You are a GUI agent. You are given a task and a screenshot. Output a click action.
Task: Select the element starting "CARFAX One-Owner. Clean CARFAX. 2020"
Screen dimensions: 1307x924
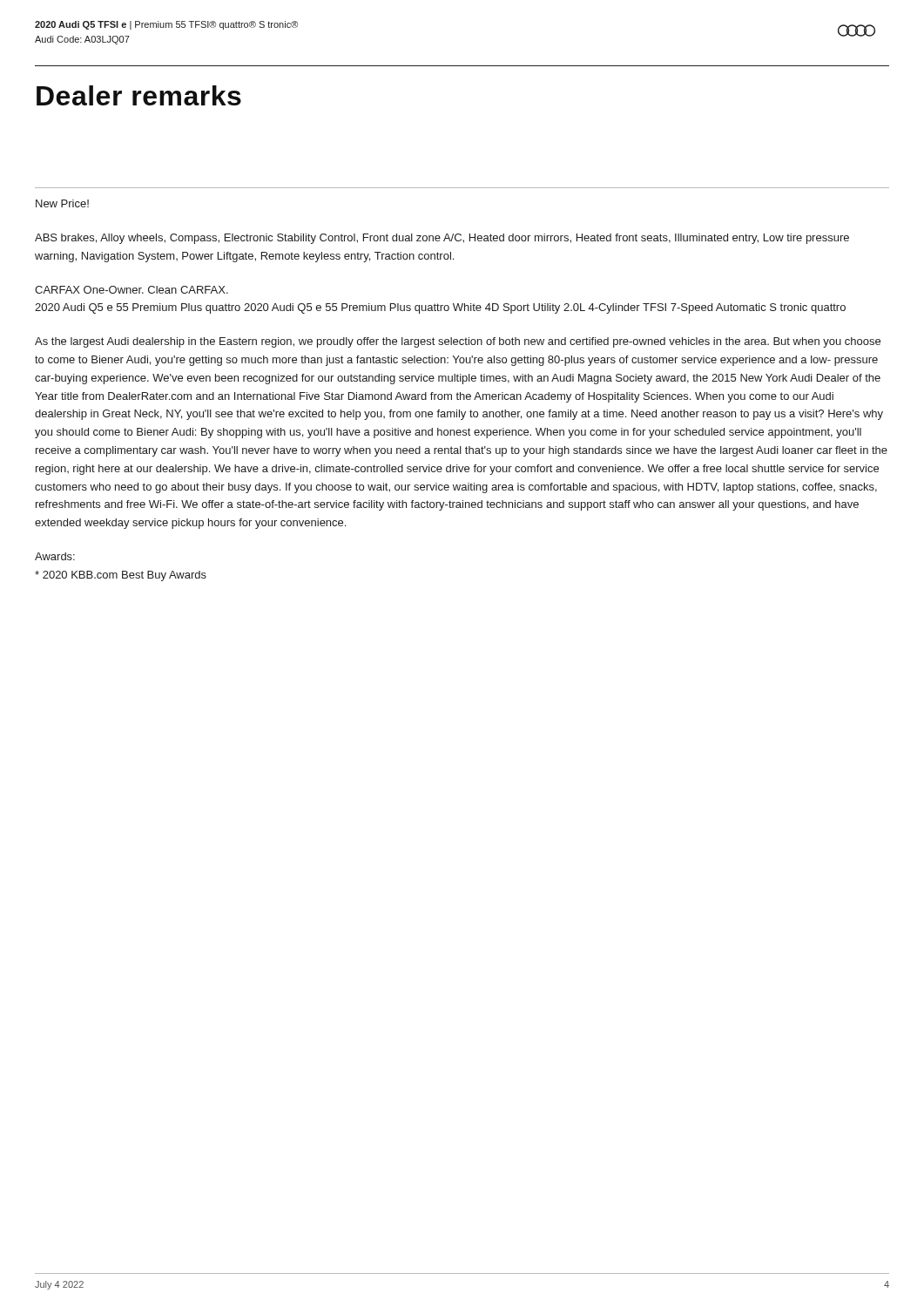(440, 298)
